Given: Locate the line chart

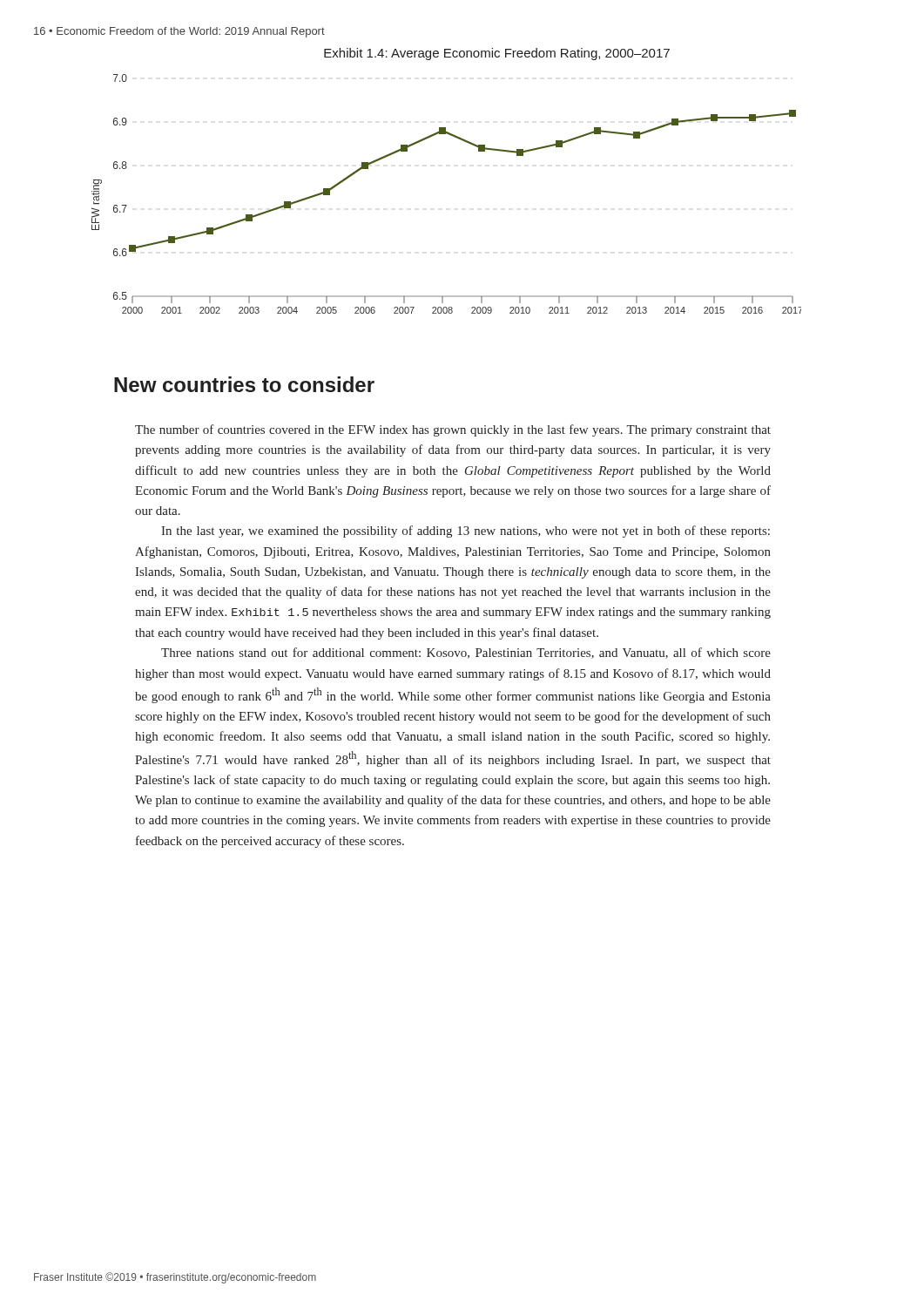Looking at the screenshot, I should point(444,209).
